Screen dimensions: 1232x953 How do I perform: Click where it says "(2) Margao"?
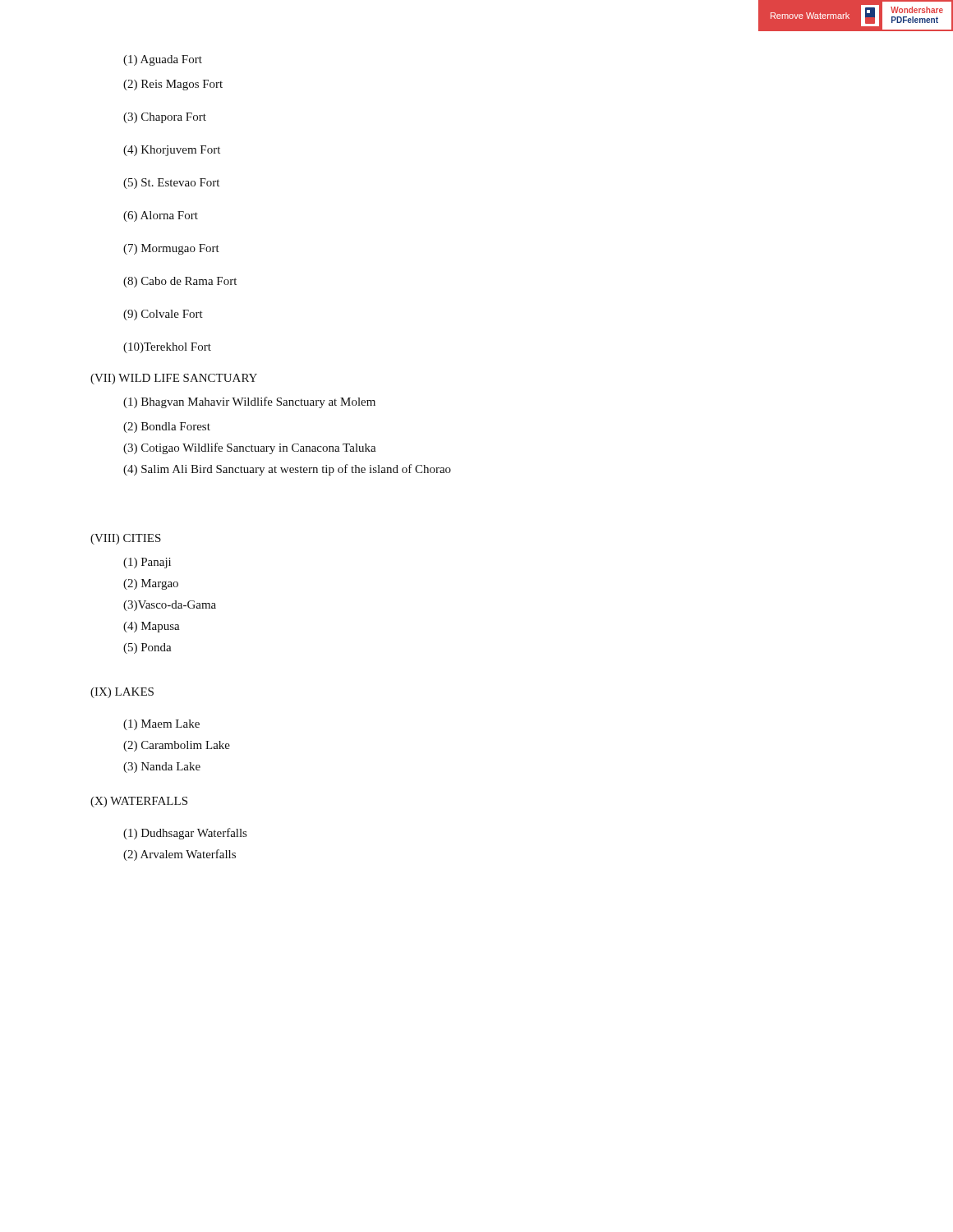click(x=151, y=583)
